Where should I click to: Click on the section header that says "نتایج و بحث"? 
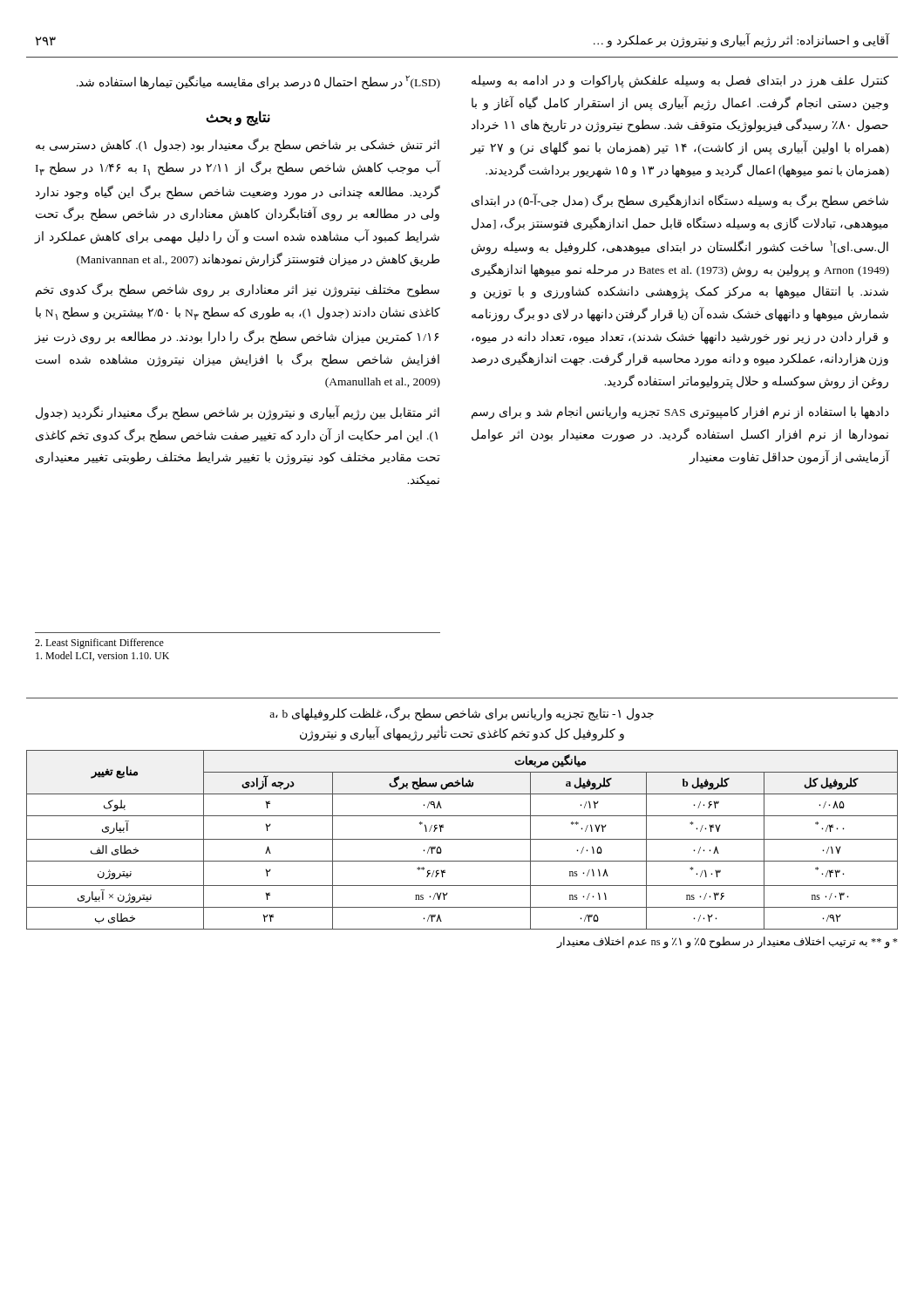click(238, 117)
